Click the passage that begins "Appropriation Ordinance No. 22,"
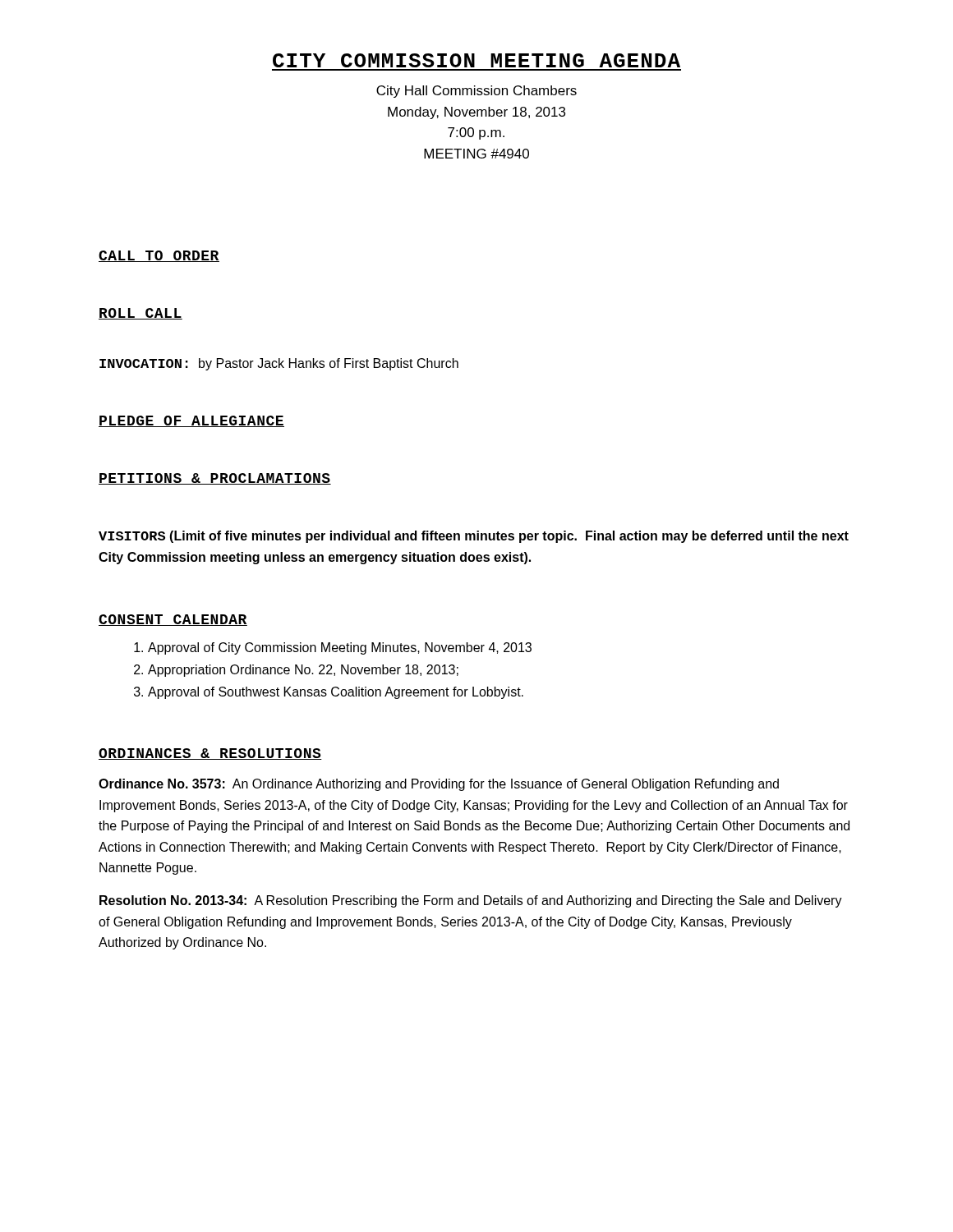Viewport: 953px width, 1232px height. click(304, 670)
